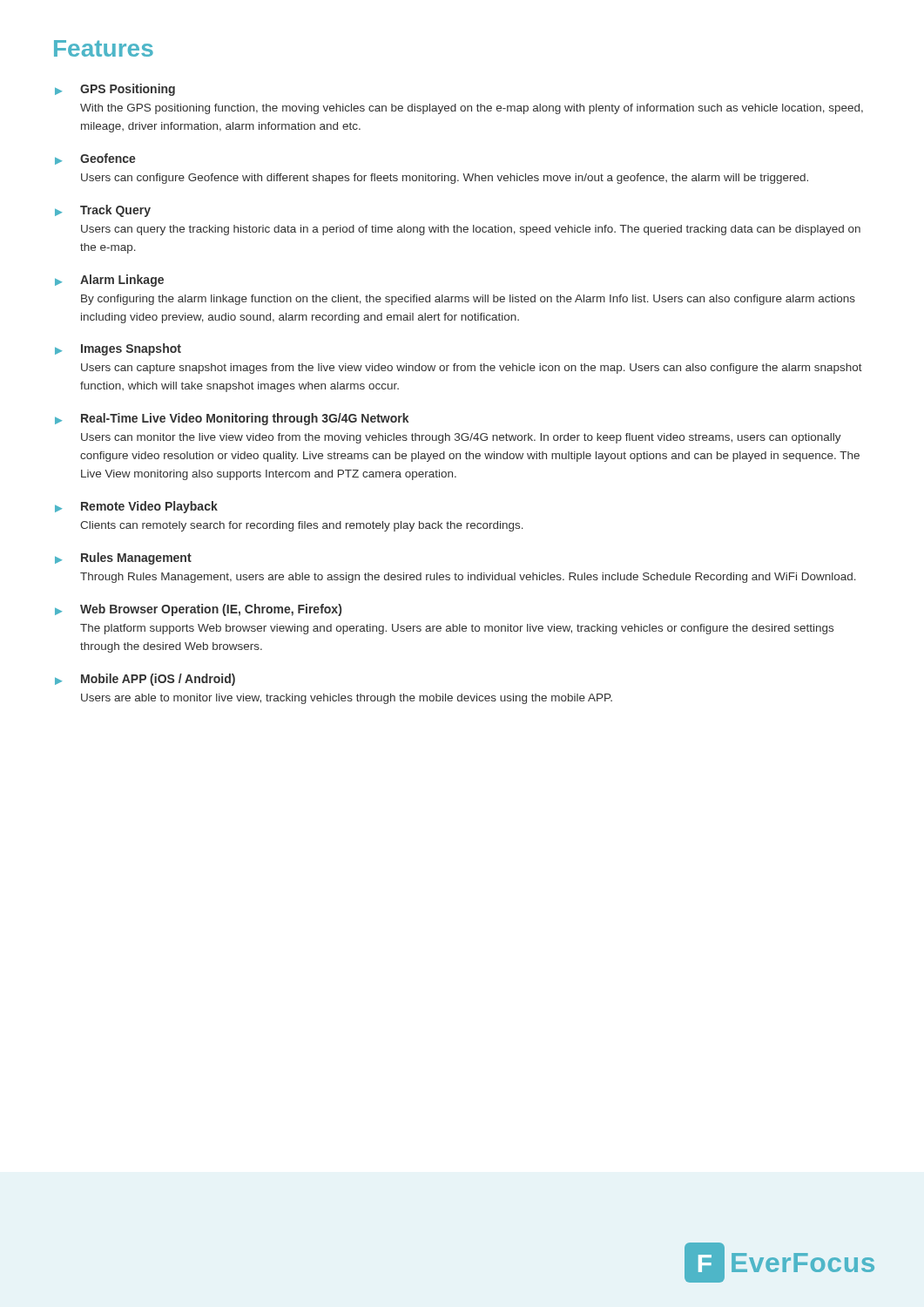924x1307 pixels.
Task: Where is the passage that starts "► Web Browser Operation"?
Action: tap(462, 629)
